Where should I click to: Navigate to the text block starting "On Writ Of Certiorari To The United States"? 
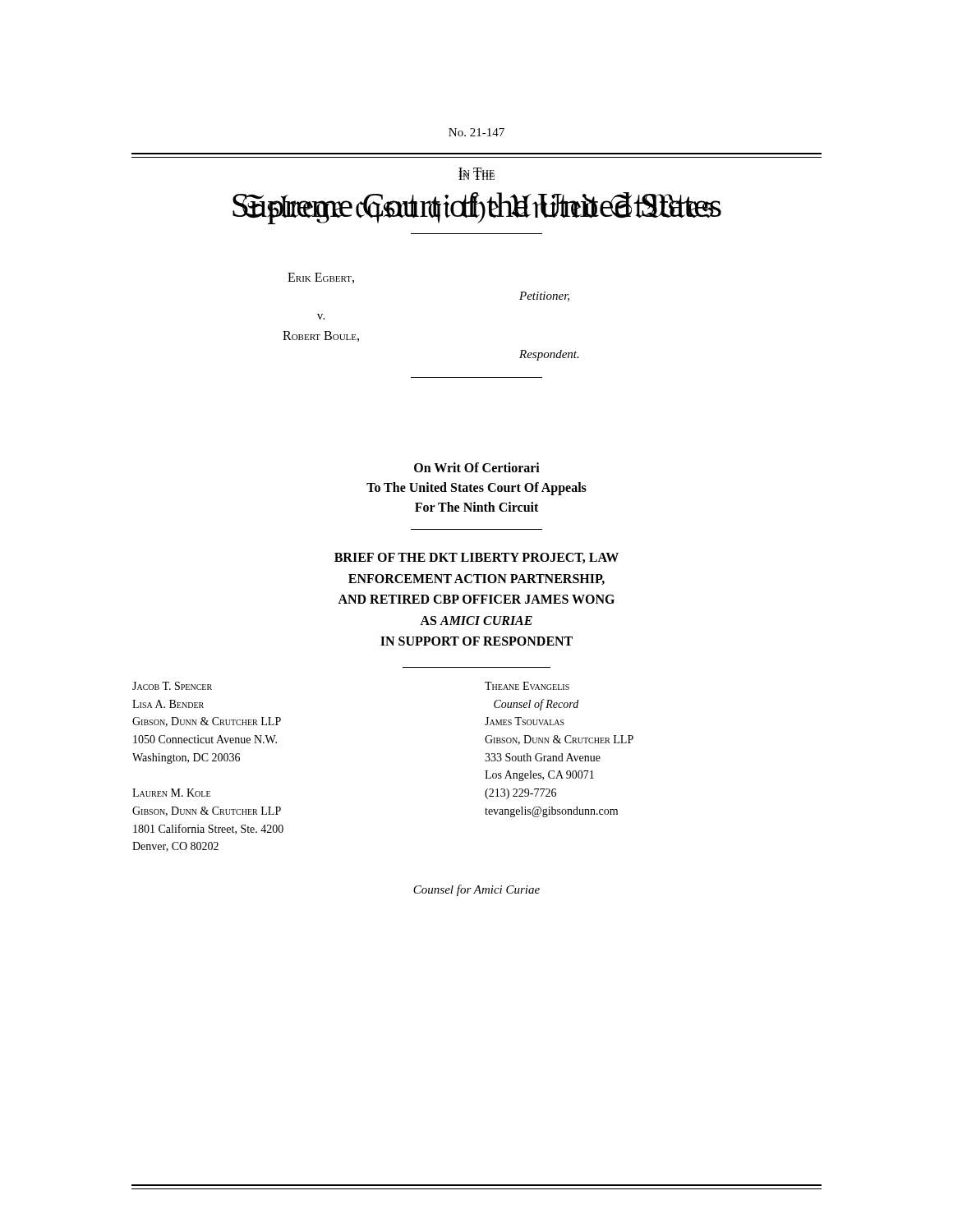coord(476,494)
